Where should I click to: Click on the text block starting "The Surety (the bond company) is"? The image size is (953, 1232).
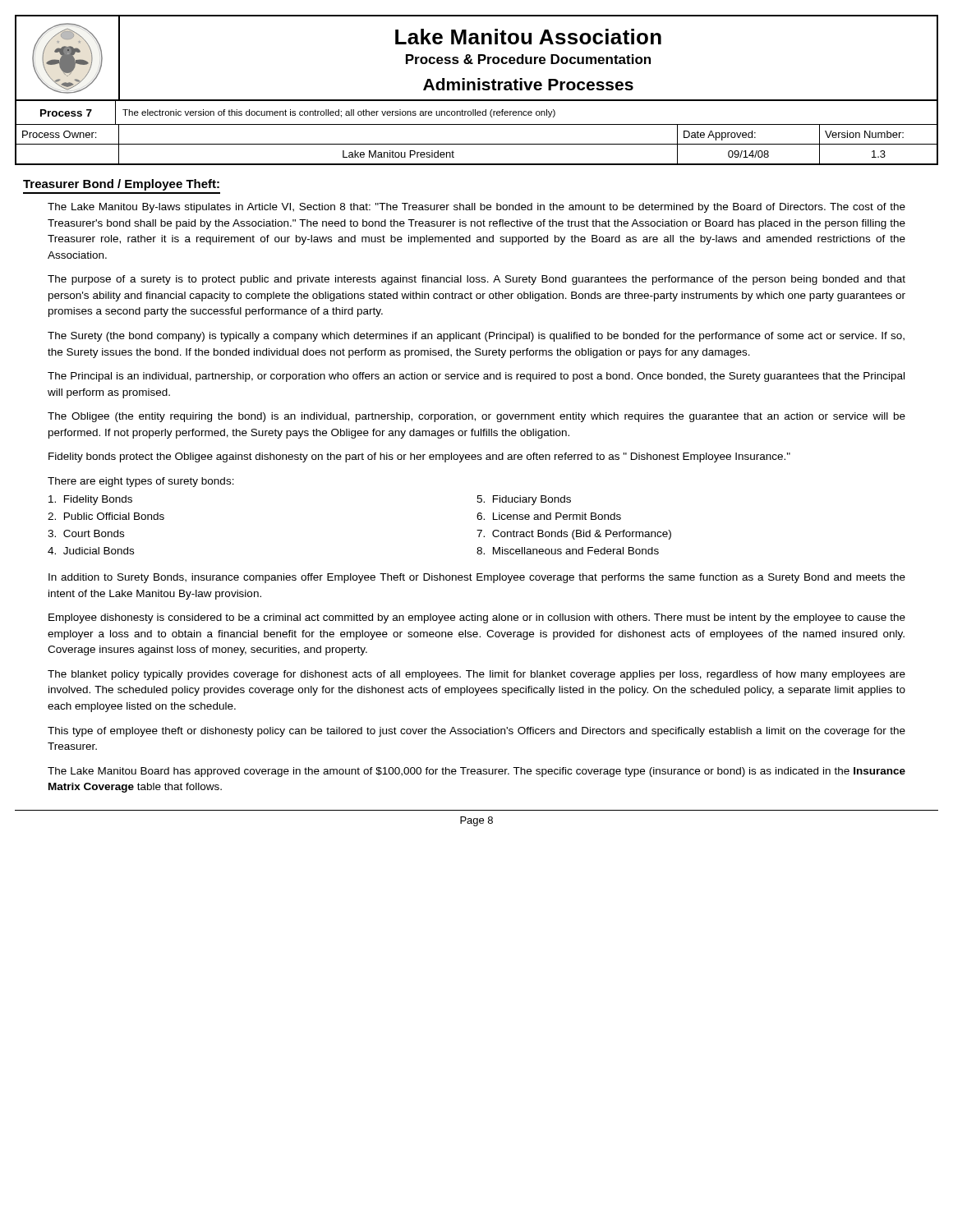pos(476,343)
